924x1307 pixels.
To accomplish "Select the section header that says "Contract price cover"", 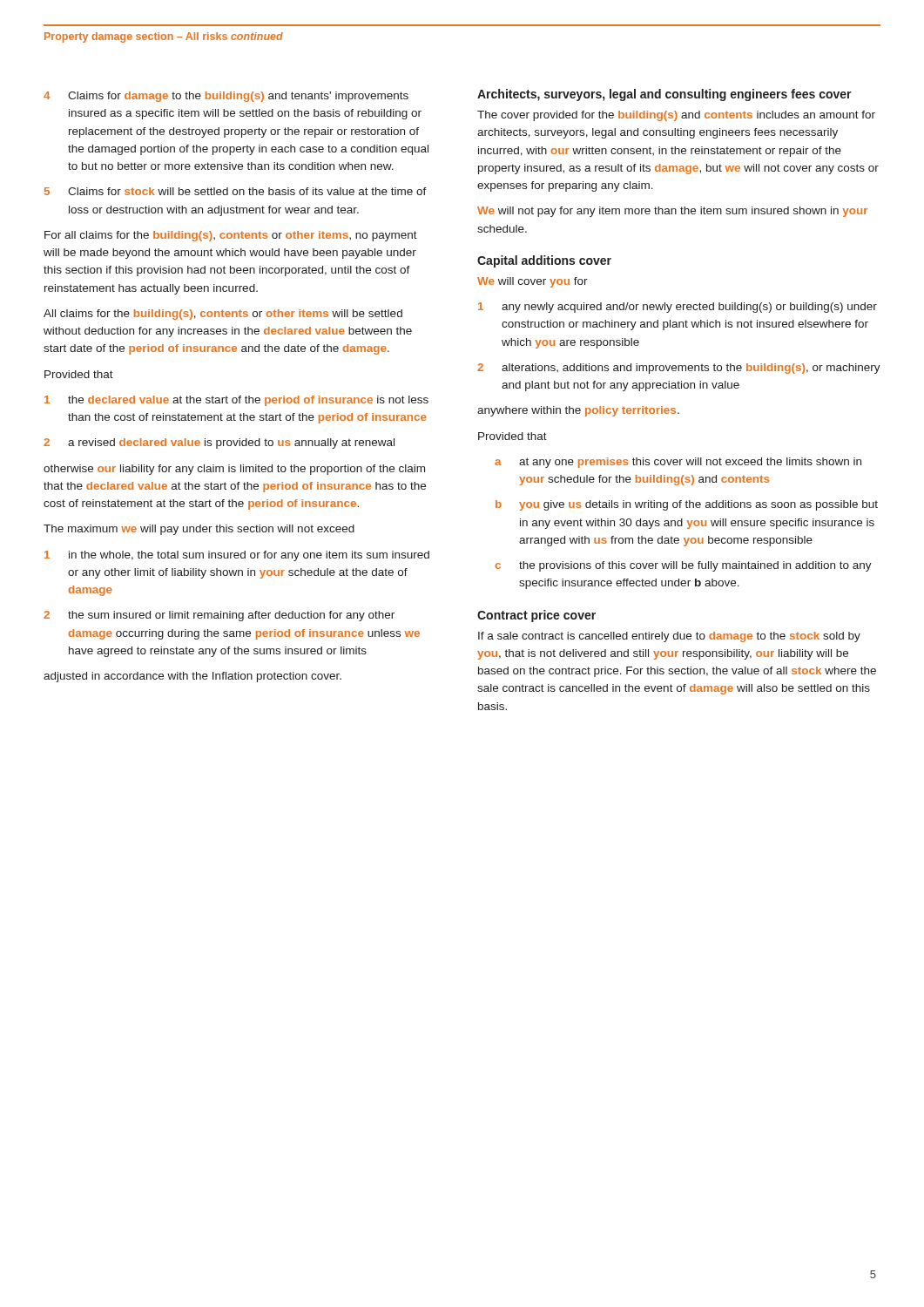I will pyautogui.click(x=537, y=615).
